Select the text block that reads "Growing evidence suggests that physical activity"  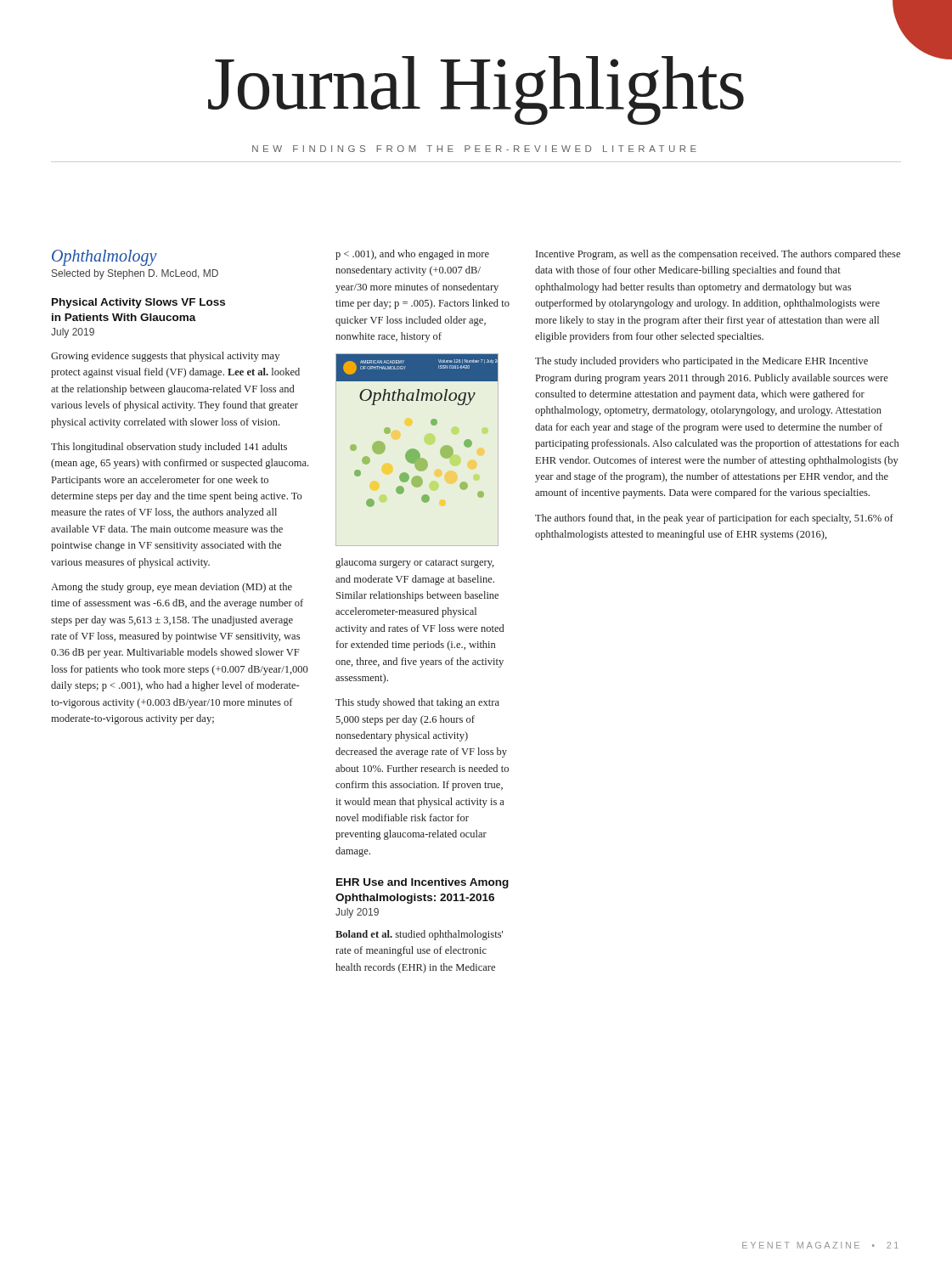[180, 389]
